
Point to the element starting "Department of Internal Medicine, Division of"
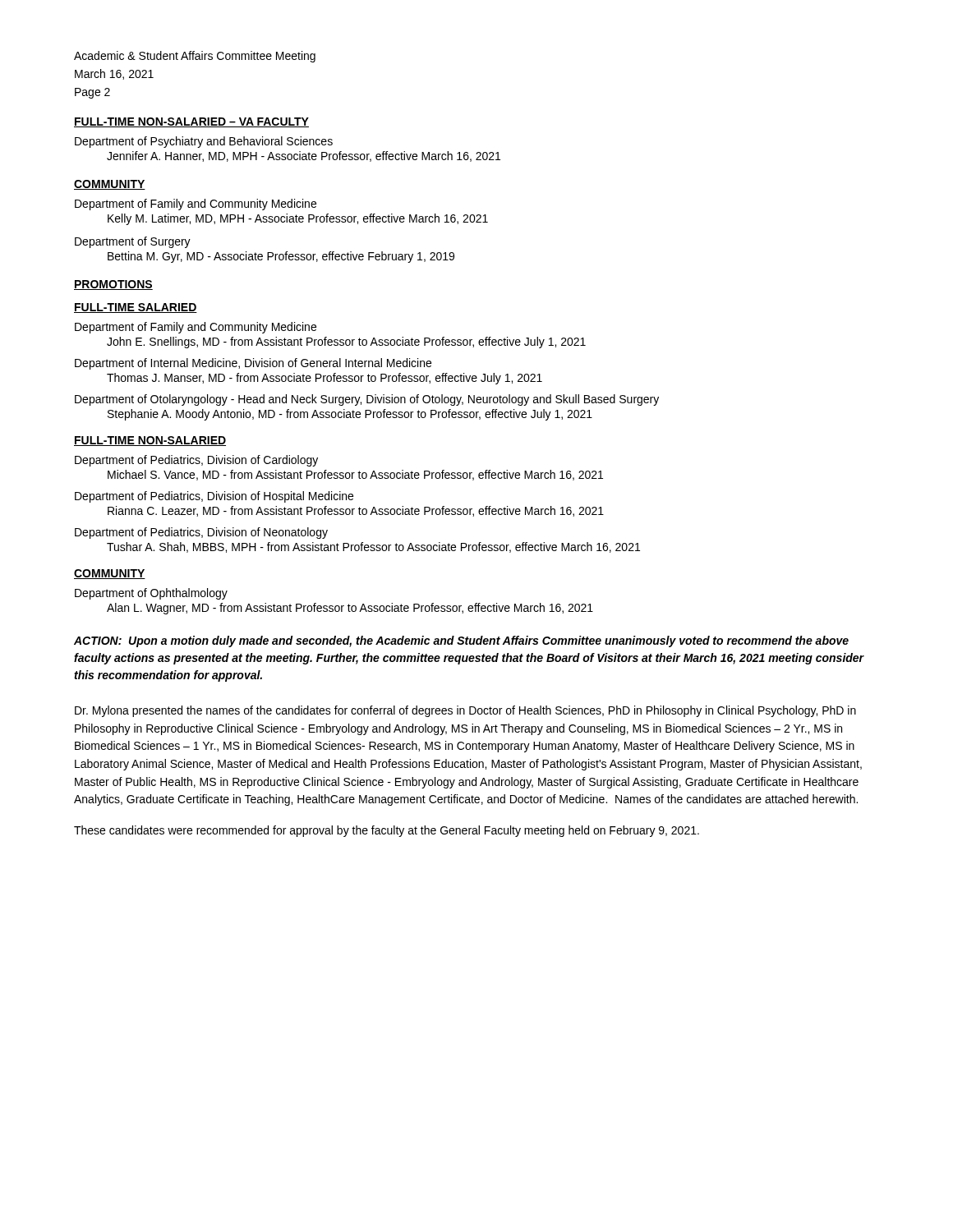[x=253, y=363]
